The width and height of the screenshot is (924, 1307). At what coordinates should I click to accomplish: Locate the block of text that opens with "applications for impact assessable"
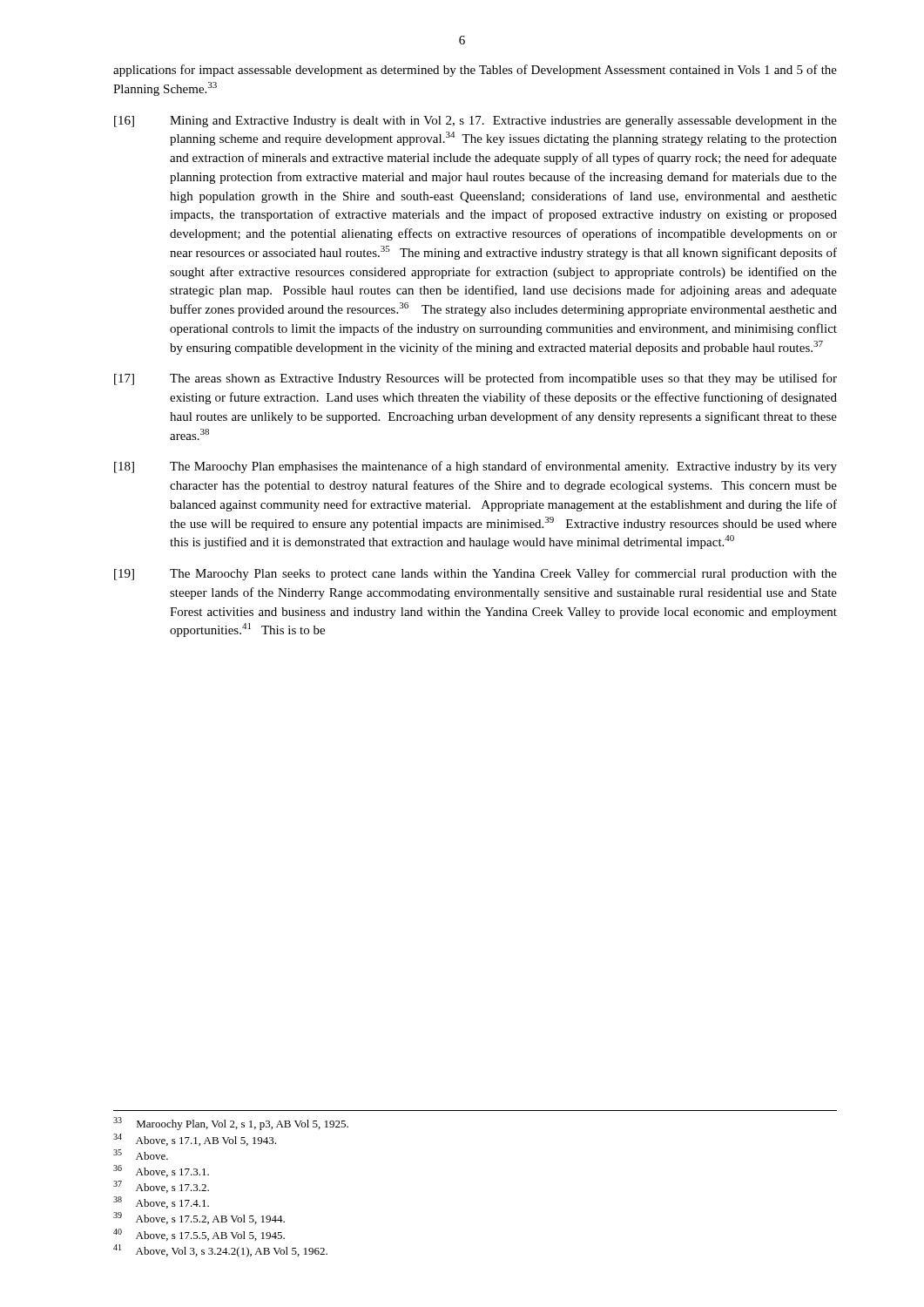475,79
